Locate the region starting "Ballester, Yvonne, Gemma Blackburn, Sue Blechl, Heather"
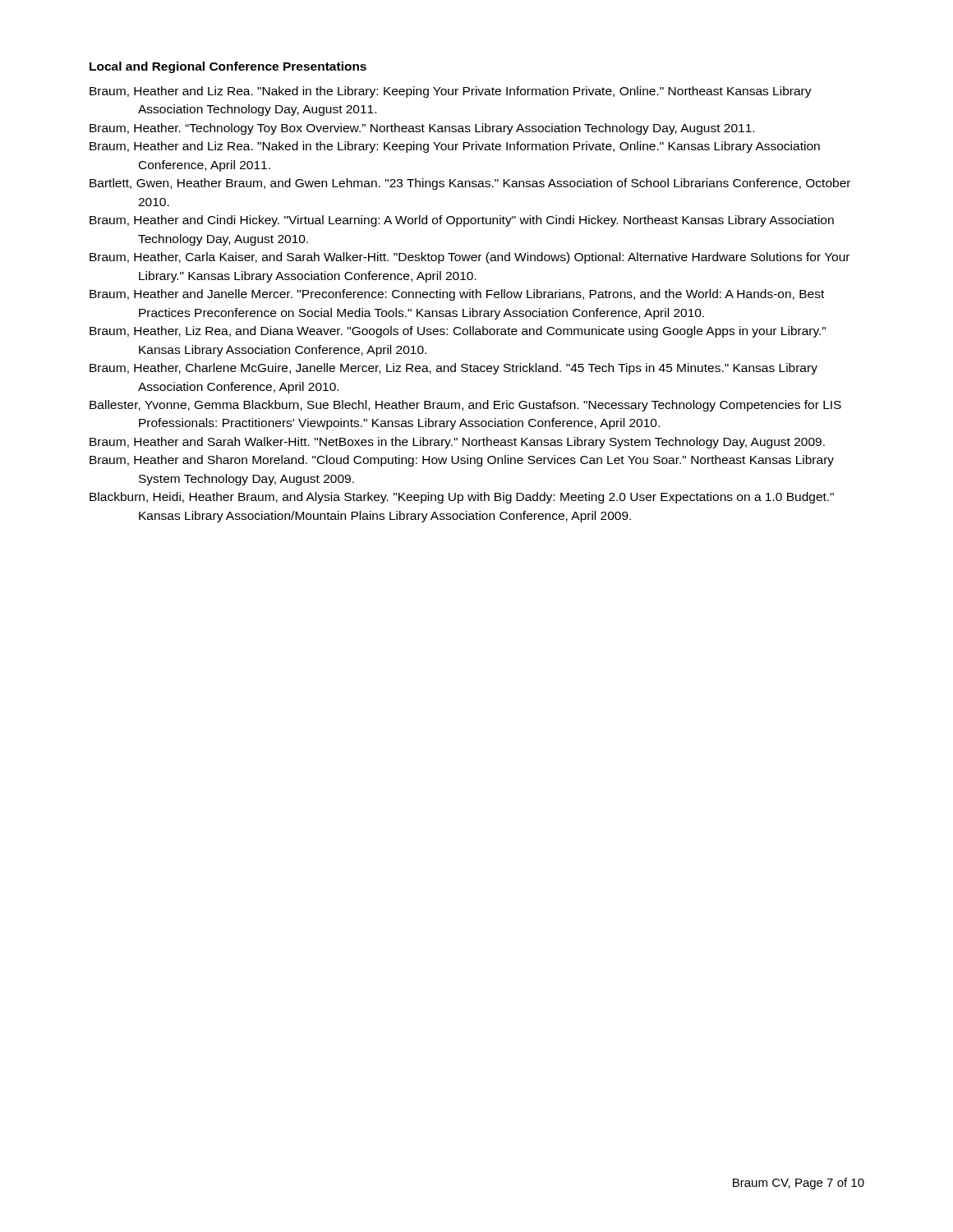Image resolution: width=953 pixels, height=1232 pixels. point(476,414)
